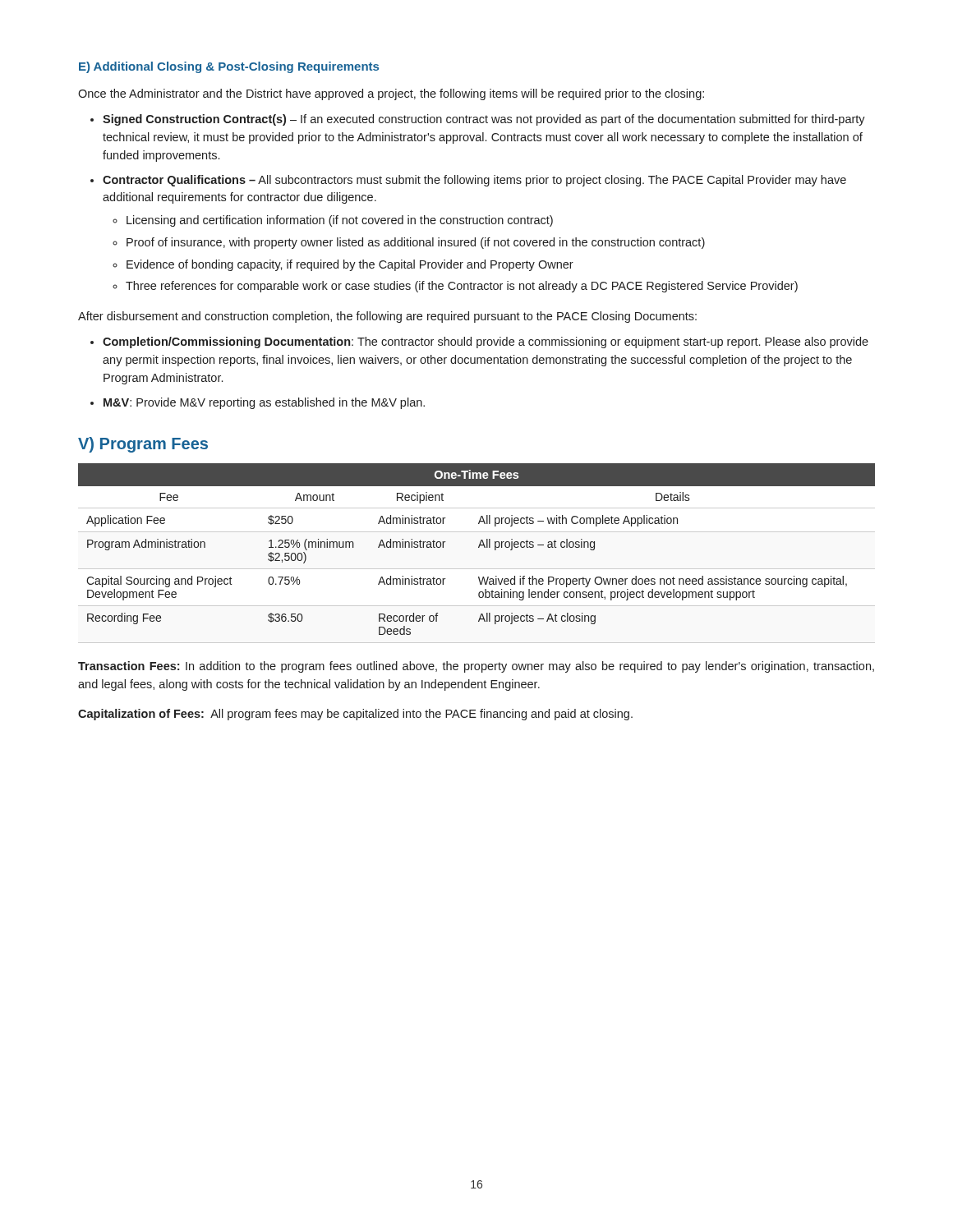Screen dimensions: 1232x953
Task: Point to the text block starting "E) Additional Closing & Post-Closing"
Action: click(x=229, y=67)
